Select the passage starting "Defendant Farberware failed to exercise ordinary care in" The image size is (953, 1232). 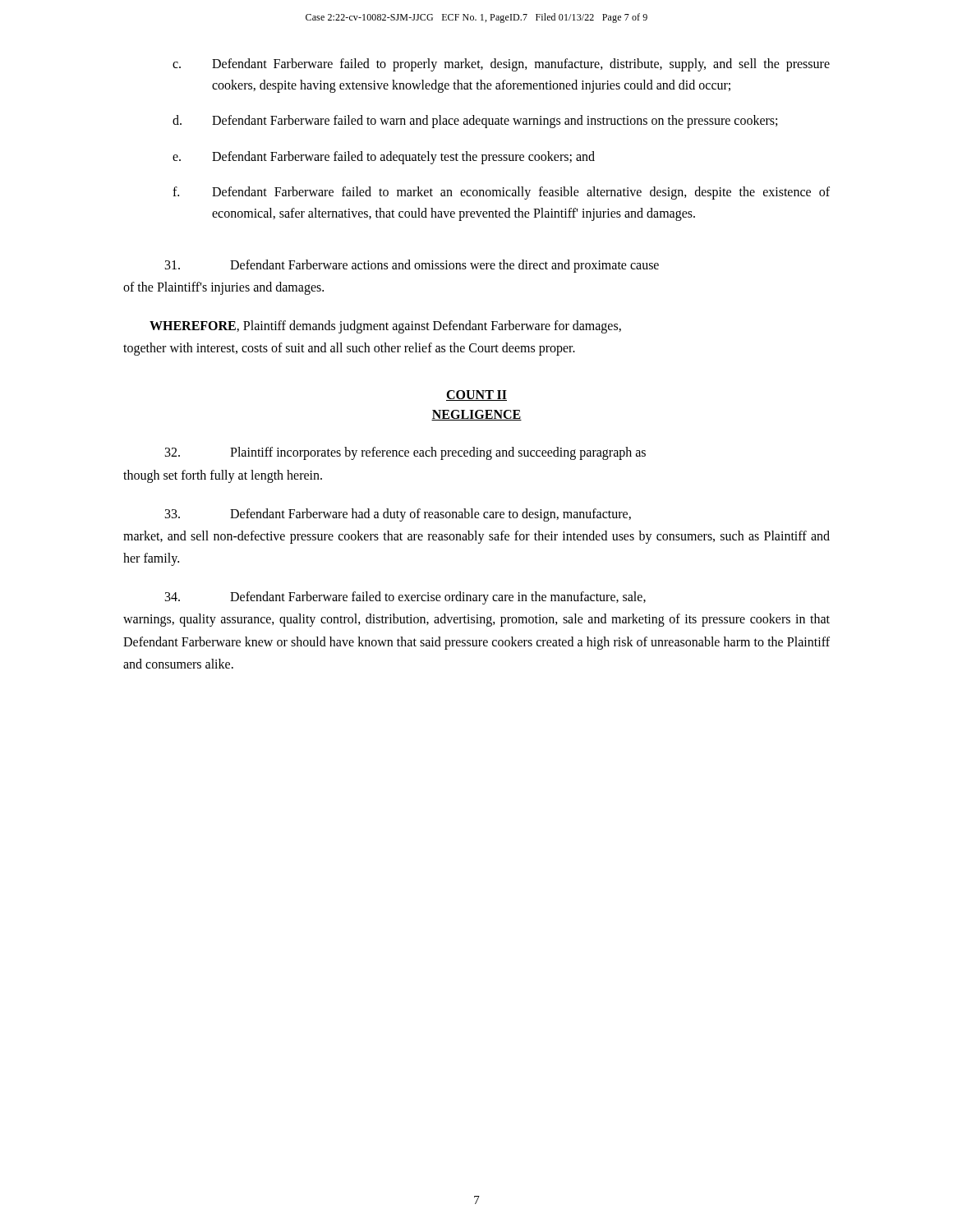[x=476, y=597]
